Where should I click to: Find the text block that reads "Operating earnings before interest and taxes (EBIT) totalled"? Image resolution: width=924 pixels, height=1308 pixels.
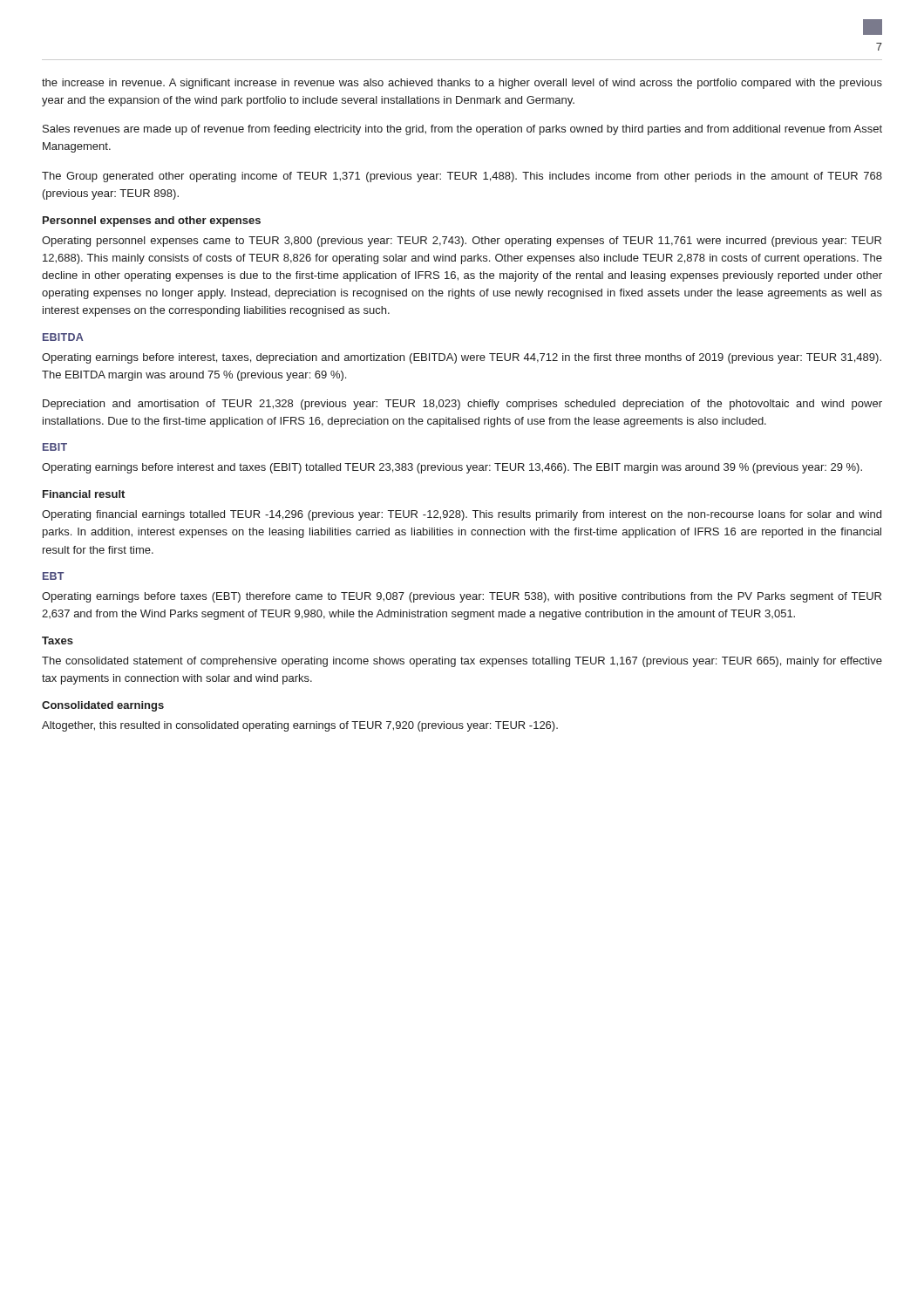pos(452,467)
